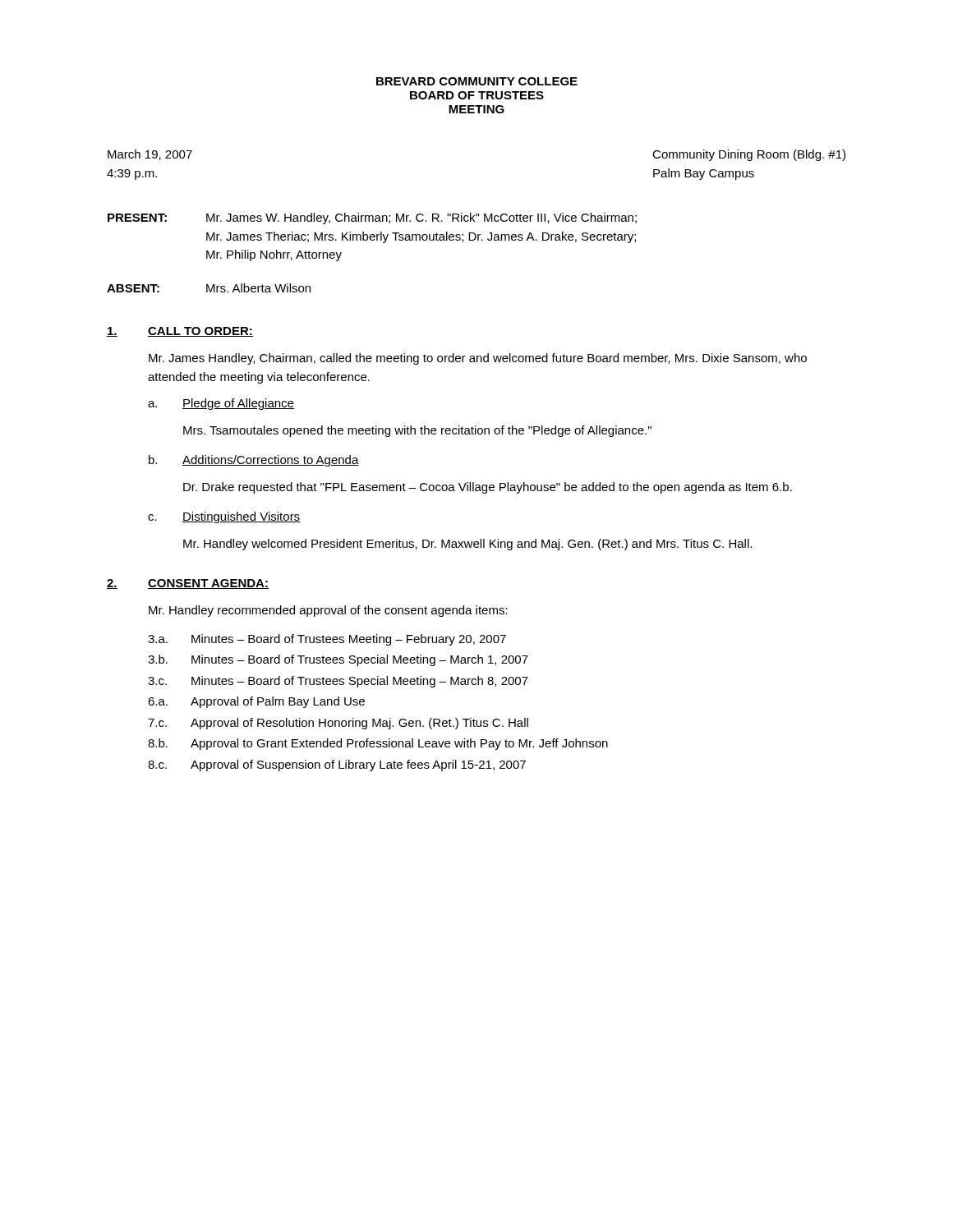The height and width of the screenshot is (1232, 953).
Task: Locate the block starting "b. Additions/Corrections to"
Action: pos(253,460)
